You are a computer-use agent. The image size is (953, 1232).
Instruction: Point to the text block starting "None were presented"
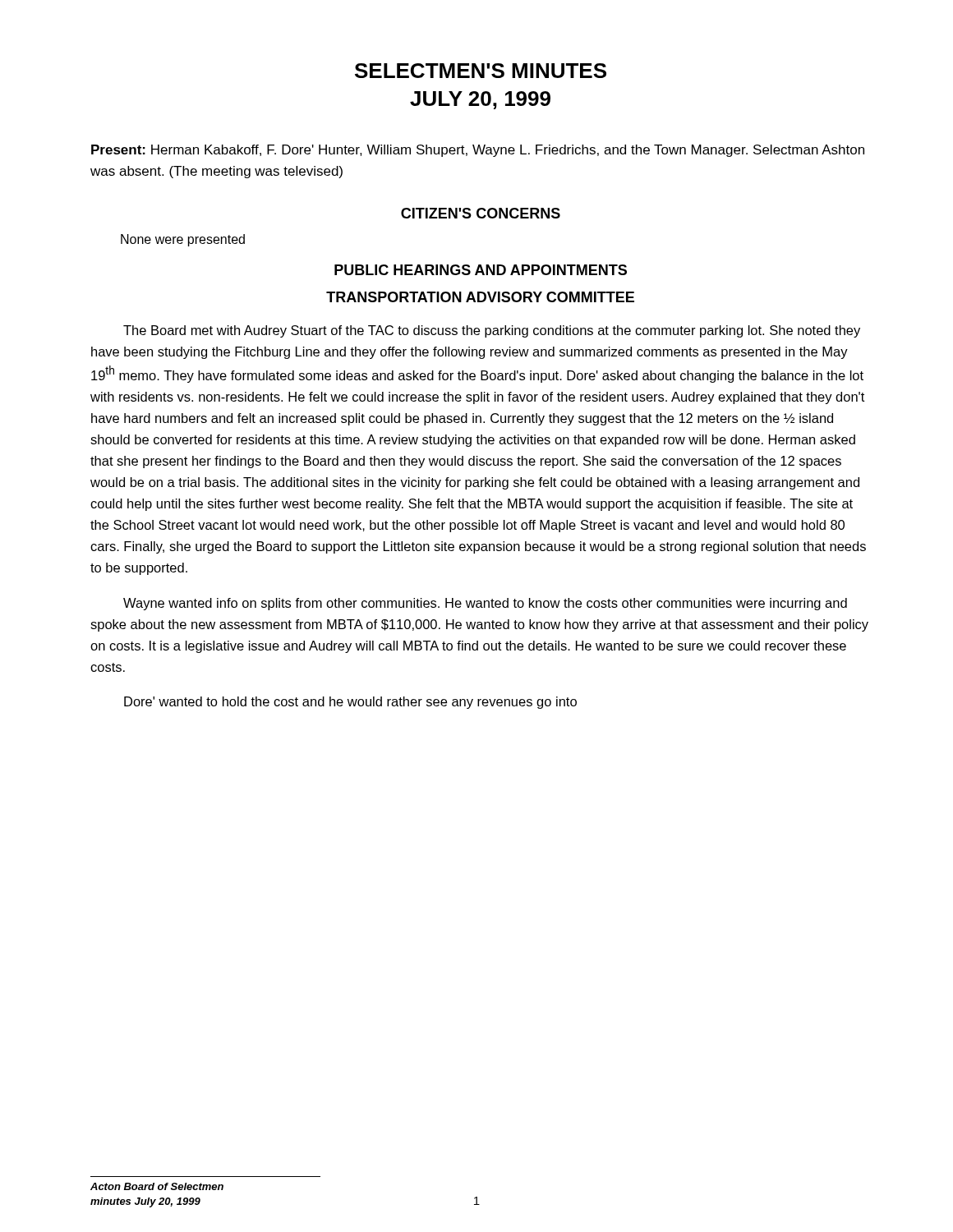(x=183, y=240)
